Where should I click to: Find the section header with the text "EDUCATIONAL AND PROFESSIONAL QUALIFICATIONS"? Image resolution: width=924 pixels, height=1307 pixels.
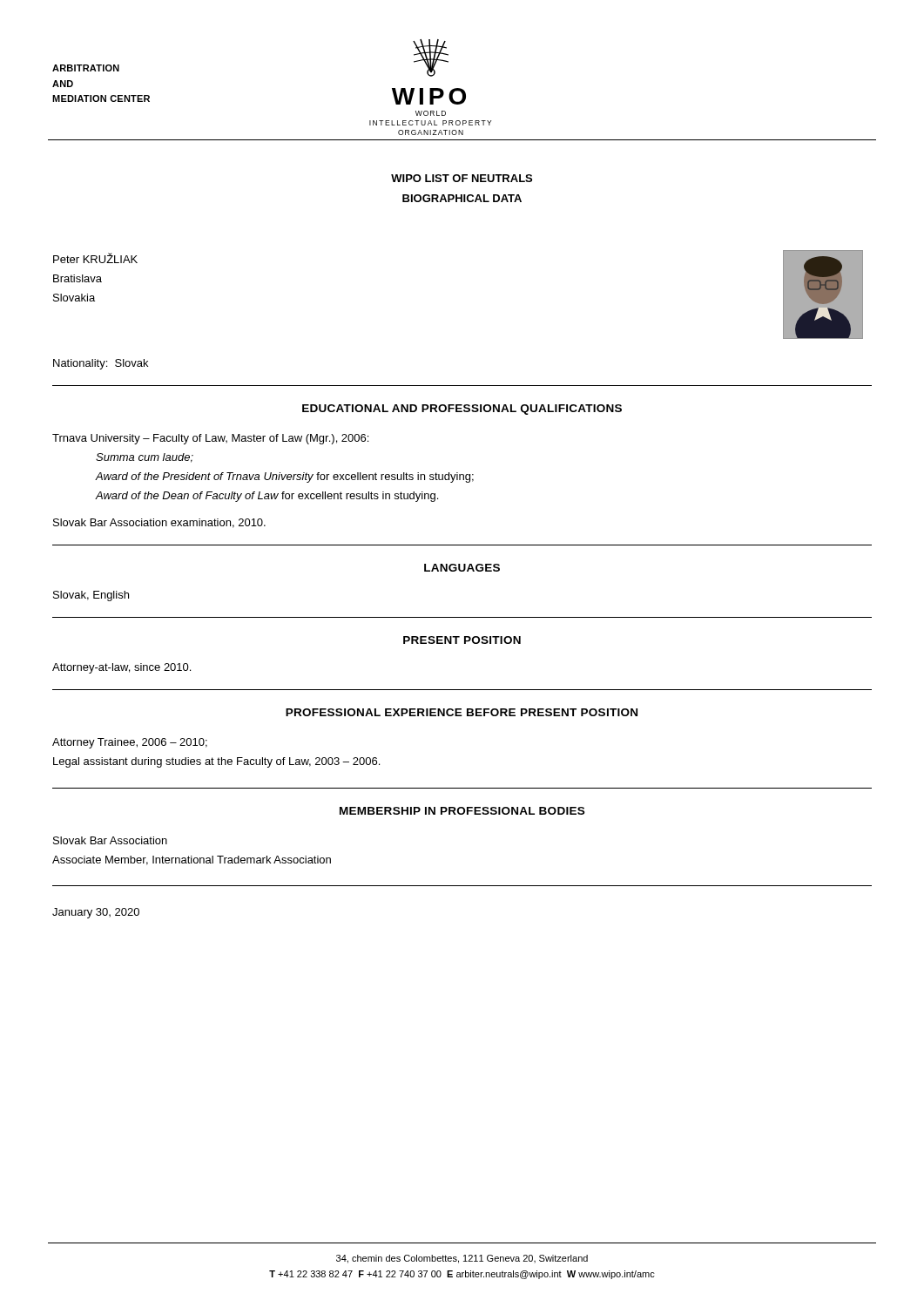tap(462, 408)
